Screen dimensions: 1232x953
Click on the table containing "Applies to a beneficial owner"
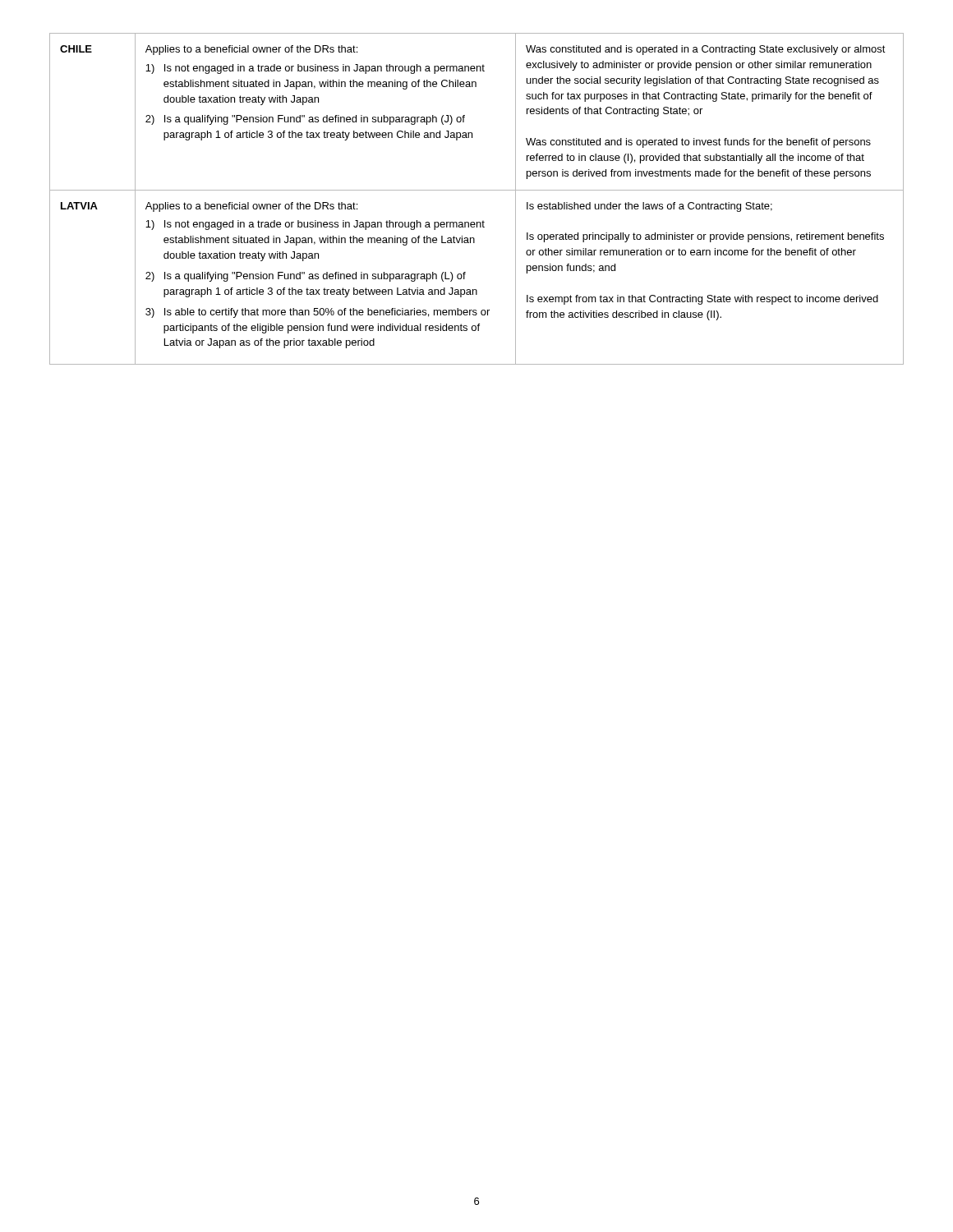(476, 199)
